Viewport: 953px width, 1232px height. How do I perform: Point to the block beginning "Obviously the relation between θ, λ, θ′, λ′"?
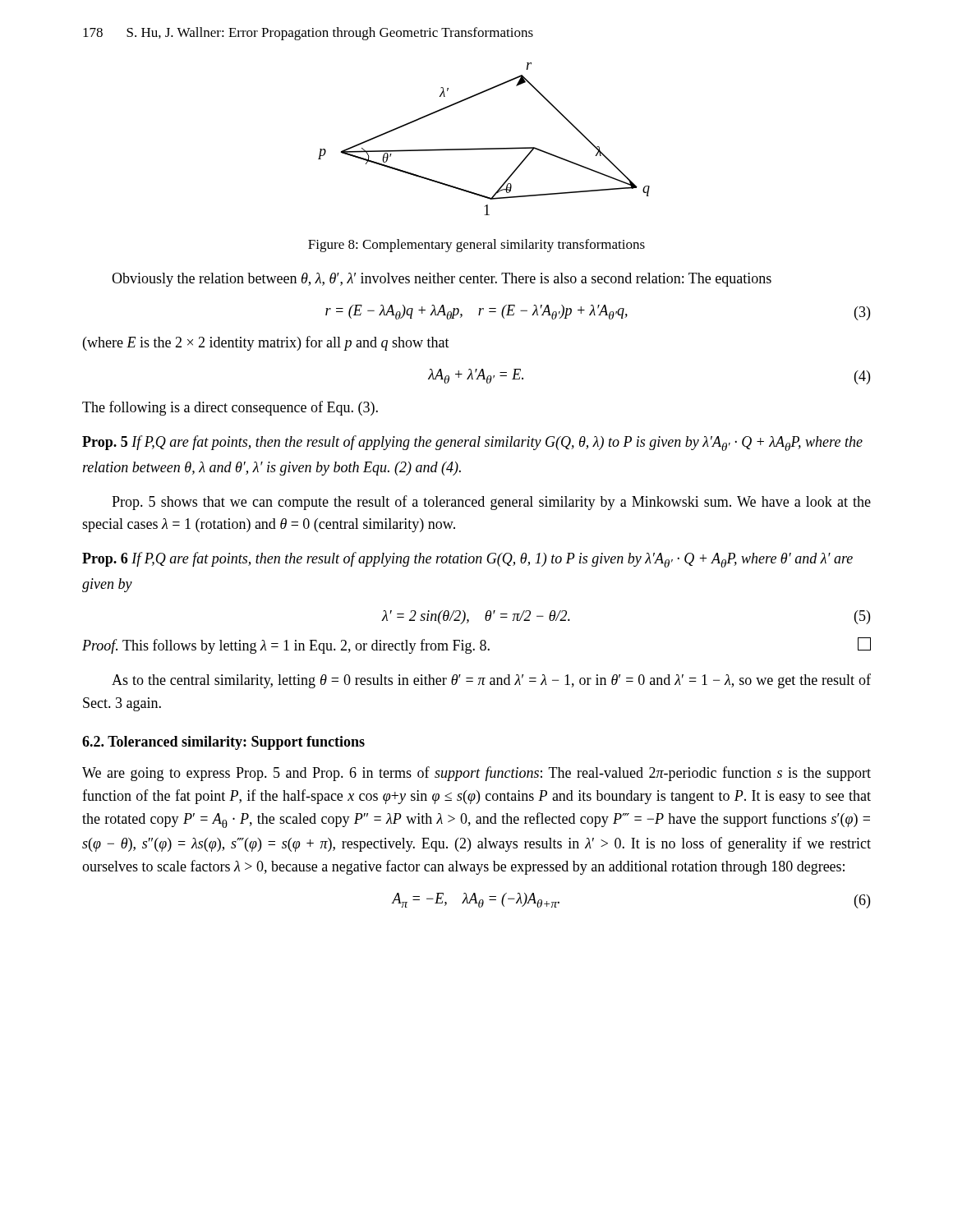point(442,278)
